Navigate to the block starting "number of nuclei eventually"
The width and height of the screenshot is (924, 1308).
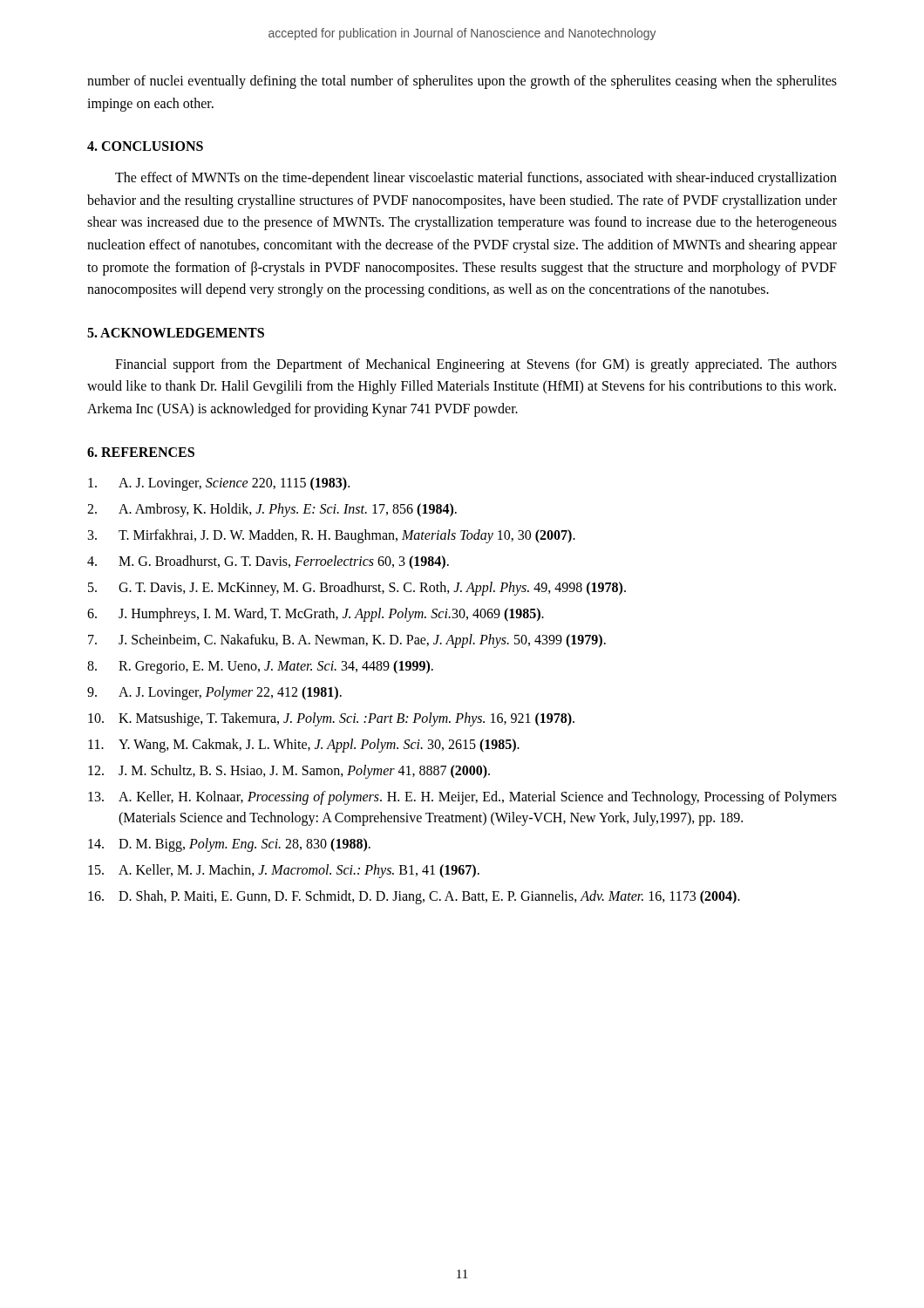462,92
